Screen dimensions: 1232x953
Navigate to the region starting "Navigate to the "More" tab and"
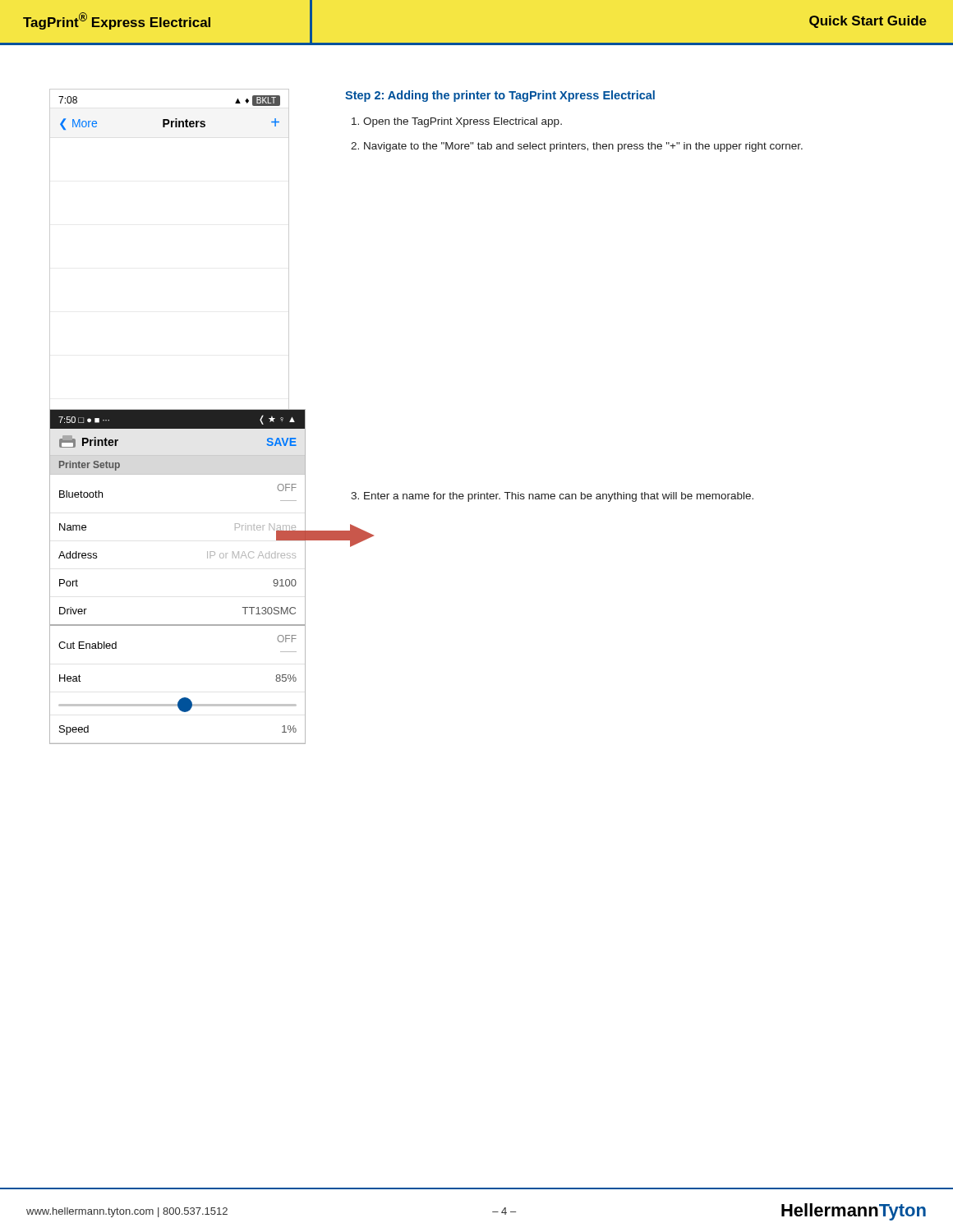(x=583, y=146)
